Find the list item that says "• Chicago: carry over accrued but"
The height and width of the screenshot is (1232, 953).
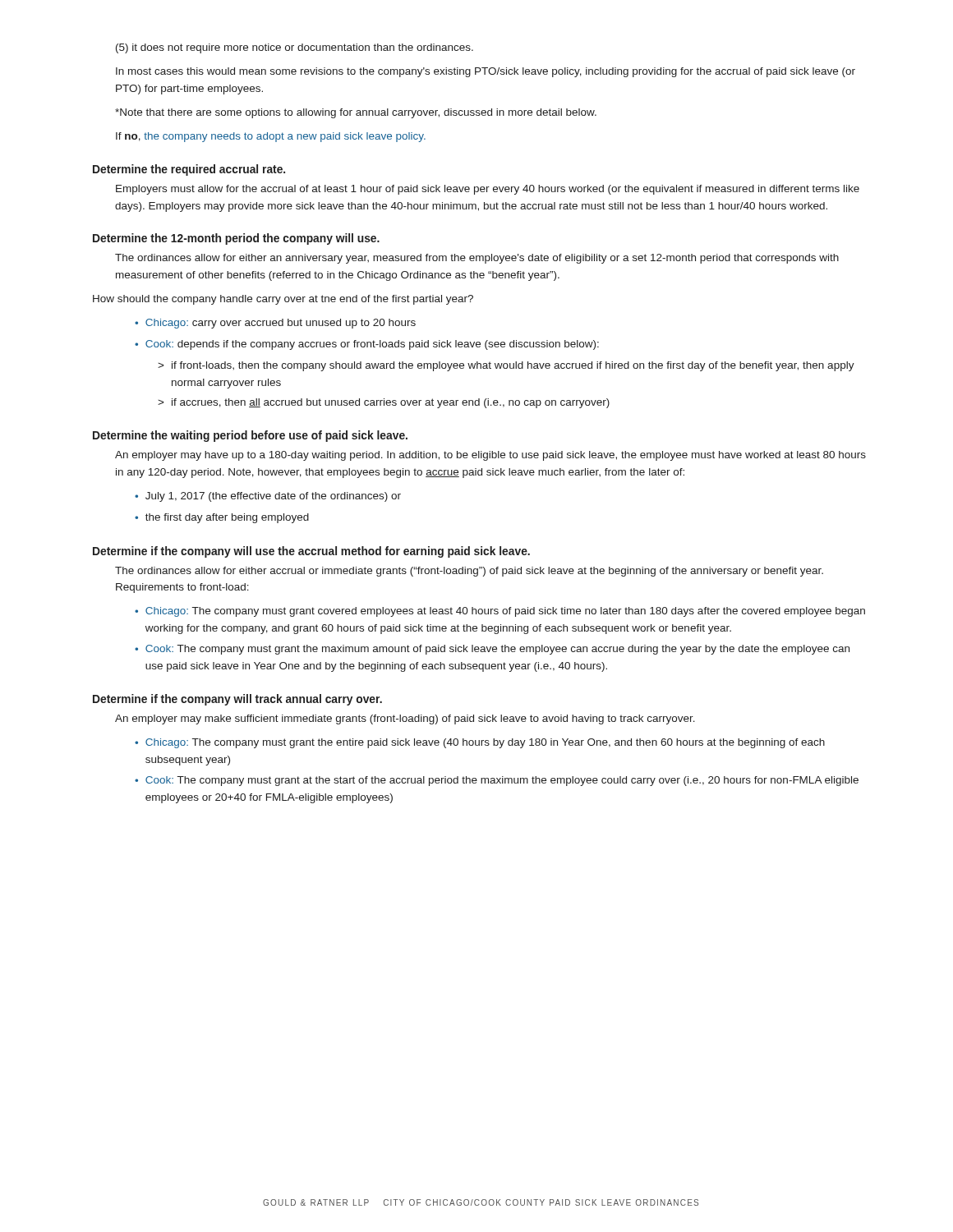click(x=275, y=324)
